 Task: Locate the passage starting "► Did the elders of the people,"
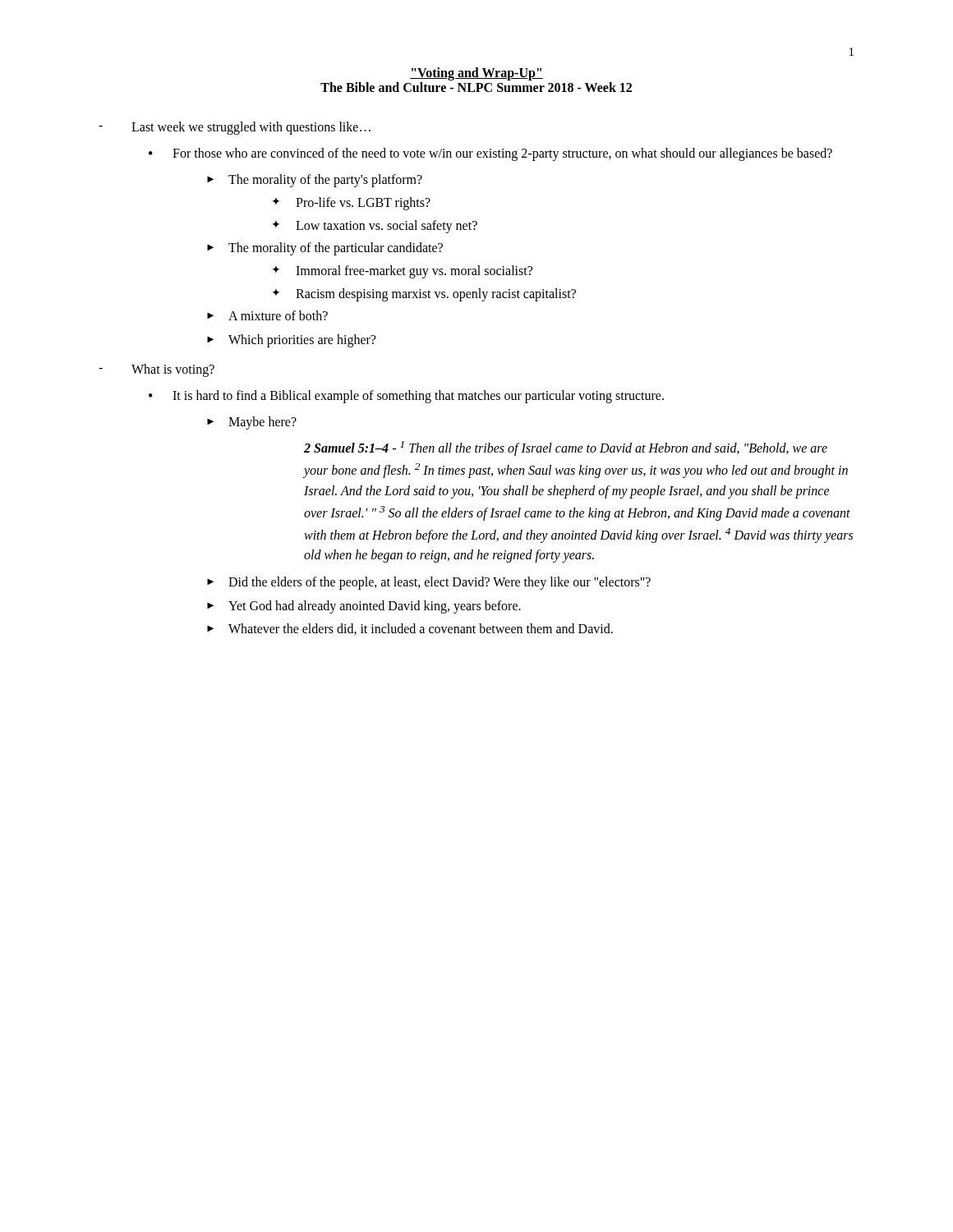pos(530,583)
